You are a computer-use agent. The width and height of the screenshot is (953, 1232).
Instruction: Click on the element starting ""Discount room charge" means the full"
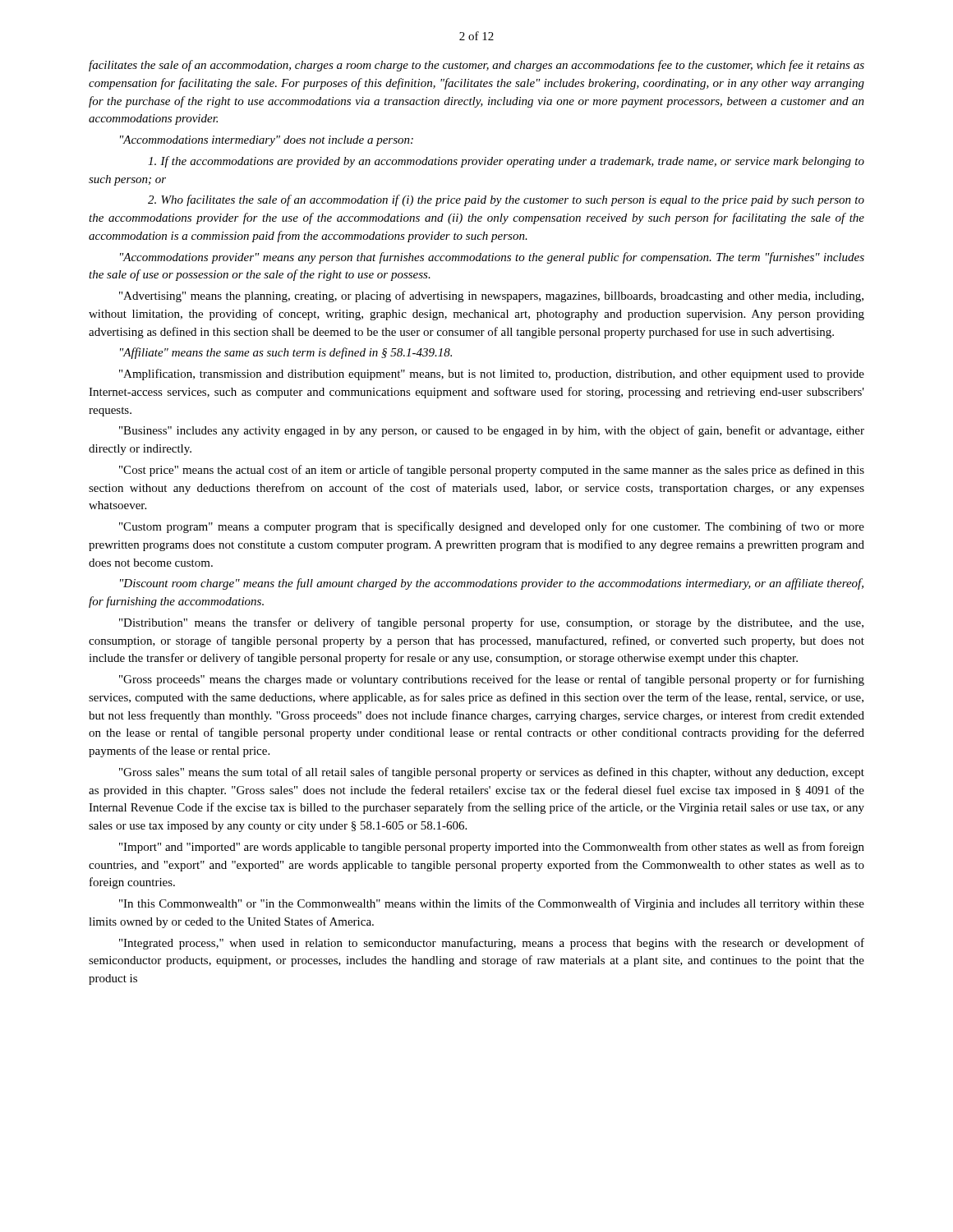pos(476,593)
